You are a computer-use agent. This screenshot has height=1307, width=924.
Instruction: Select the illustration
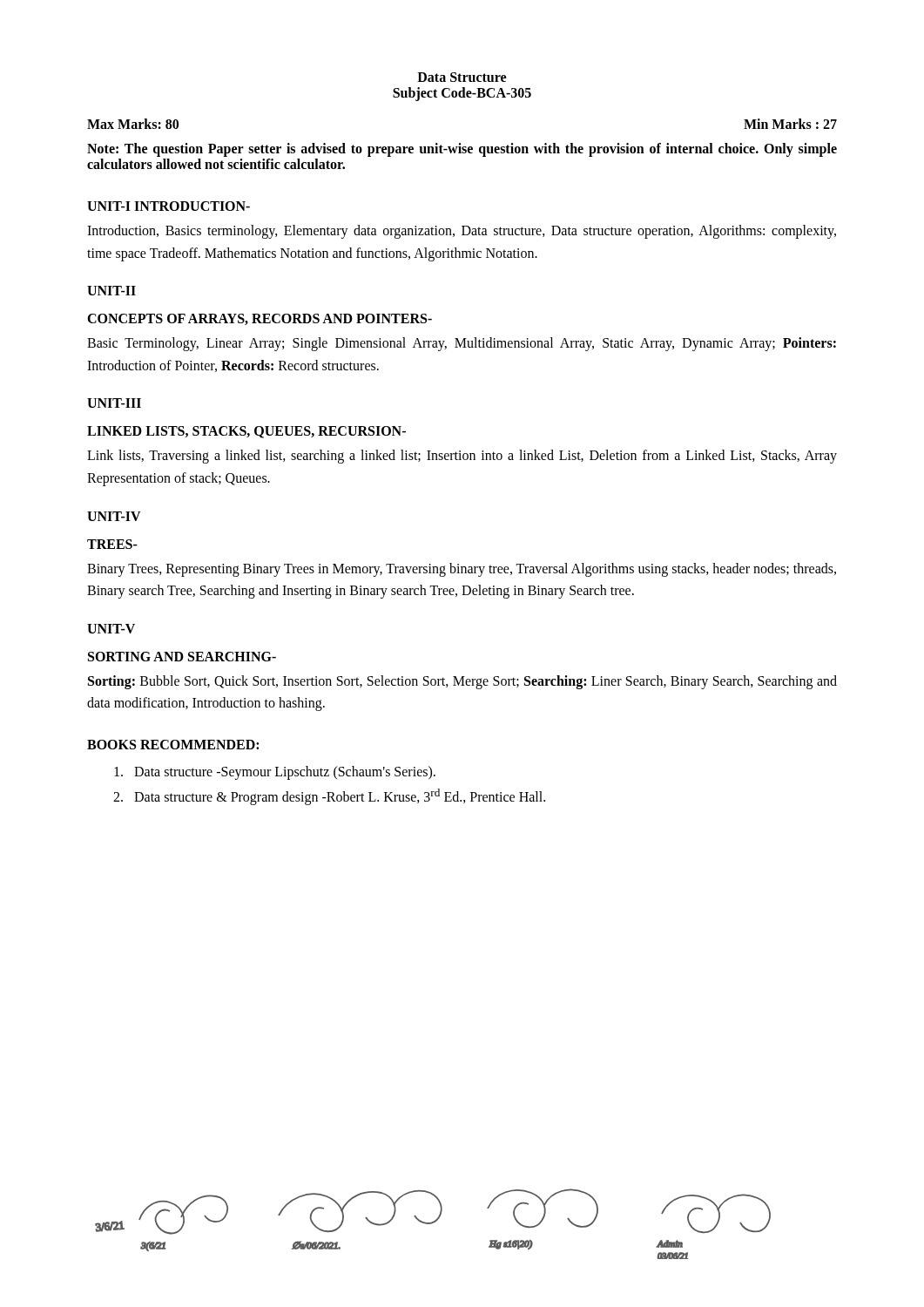tap(462, 1207)
